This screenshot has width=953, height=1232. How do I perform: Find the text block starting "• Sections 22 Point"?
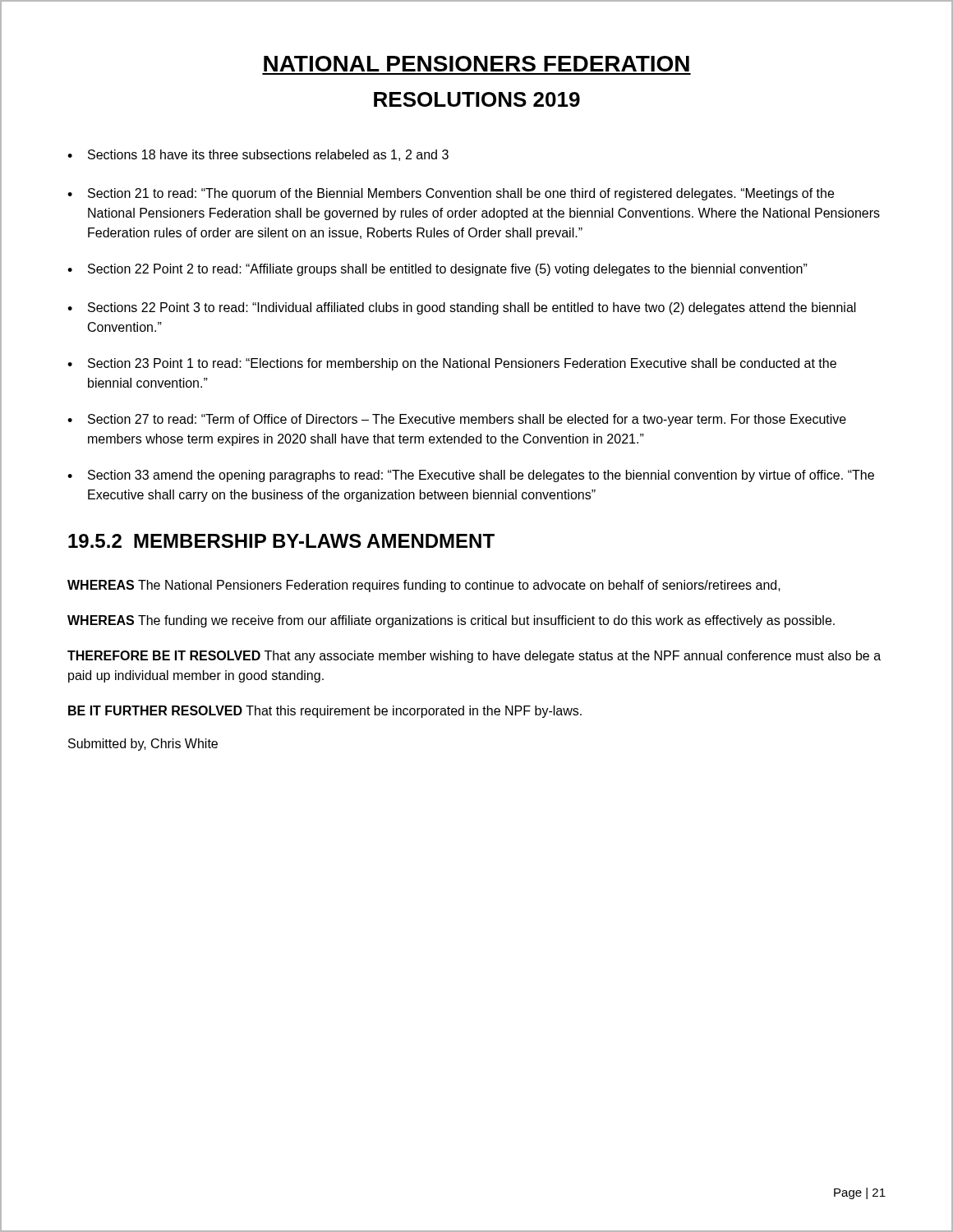pyautogui.click(x=476, y=318)
